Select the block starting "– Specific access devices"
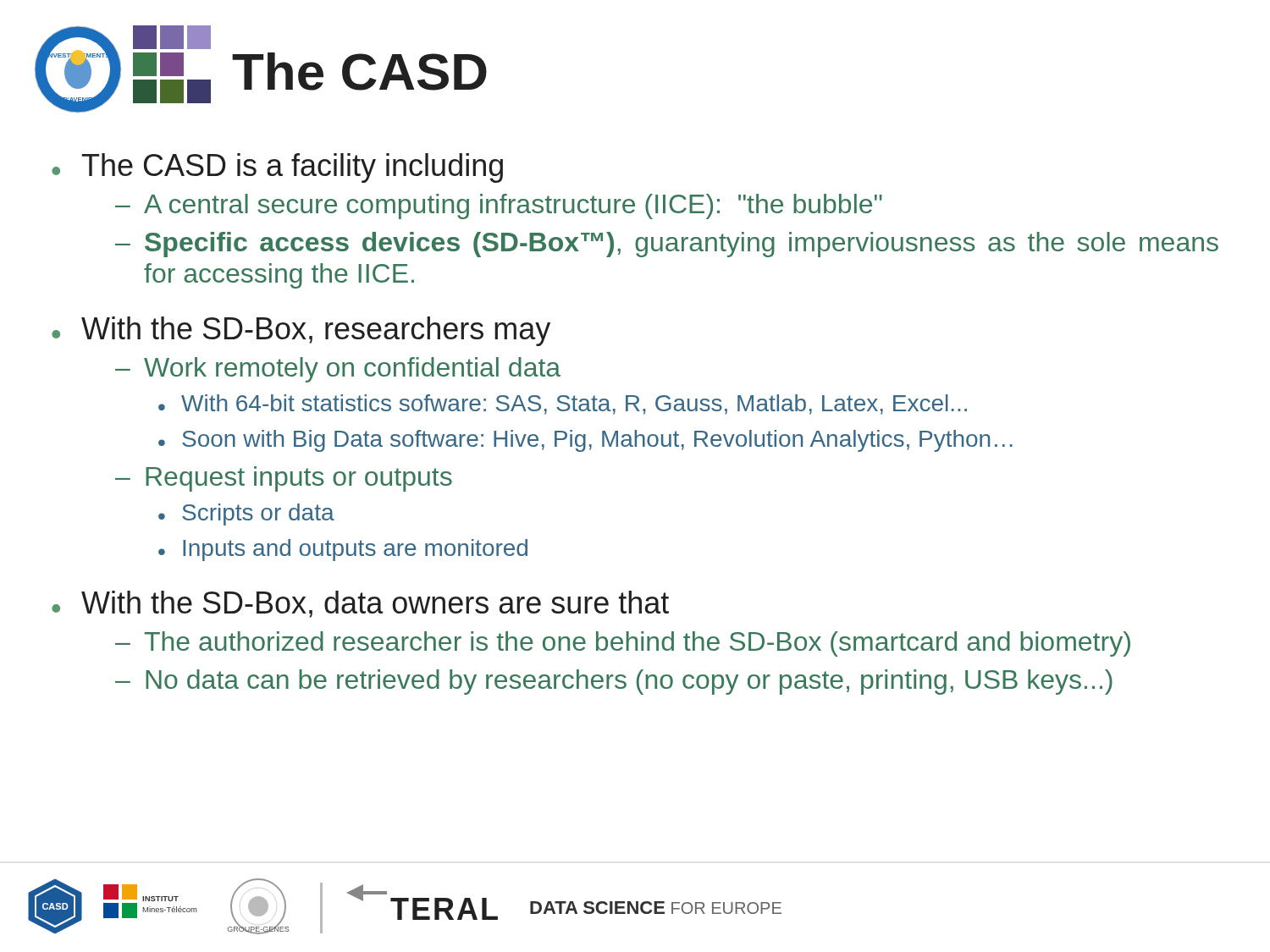This screenshot has width=1270, height=952. [x=667, y=258]
